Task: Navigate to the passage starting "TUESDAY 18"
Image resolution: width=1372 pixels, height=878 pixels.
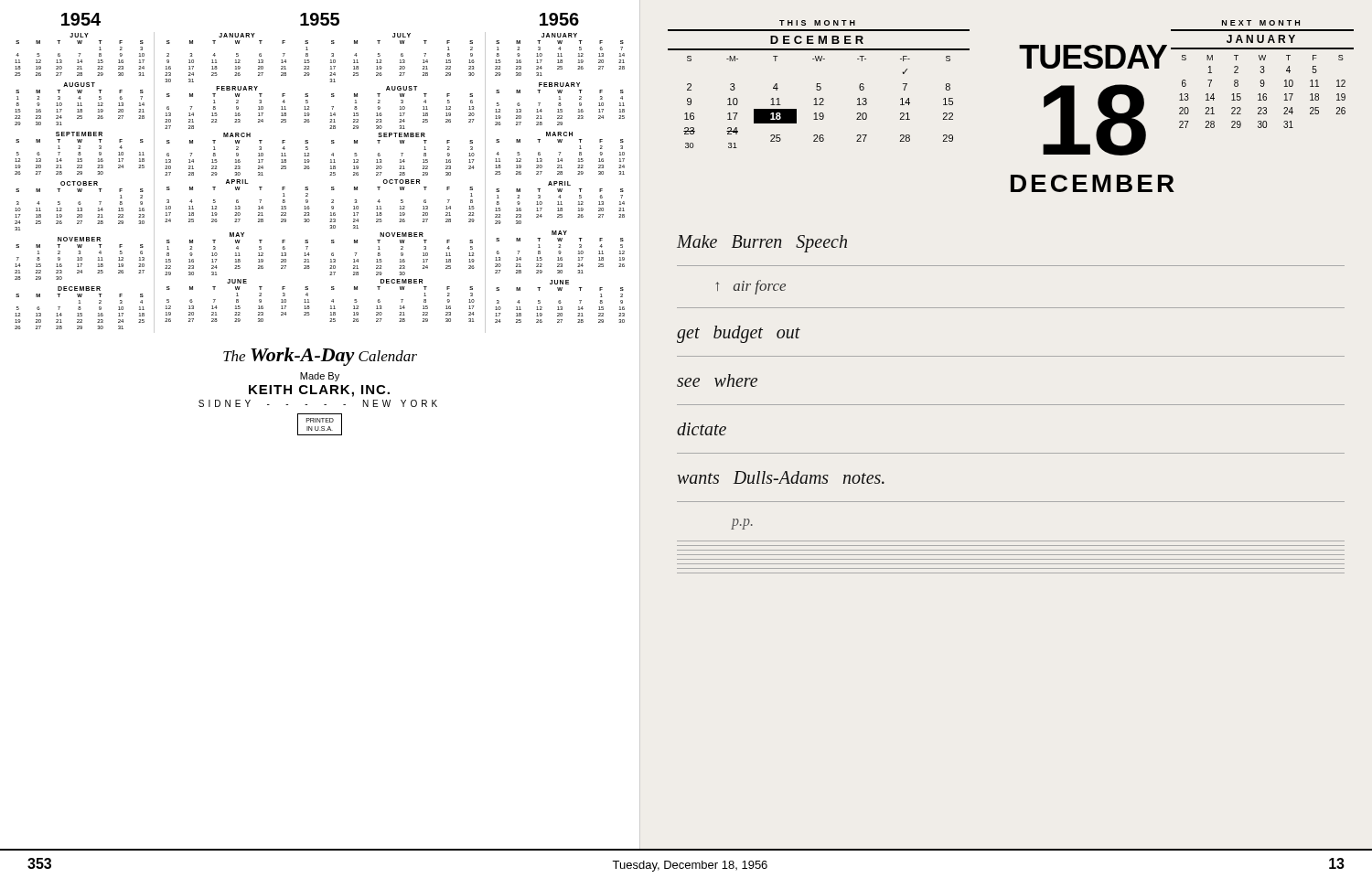Action: [x=1093, y=103]
